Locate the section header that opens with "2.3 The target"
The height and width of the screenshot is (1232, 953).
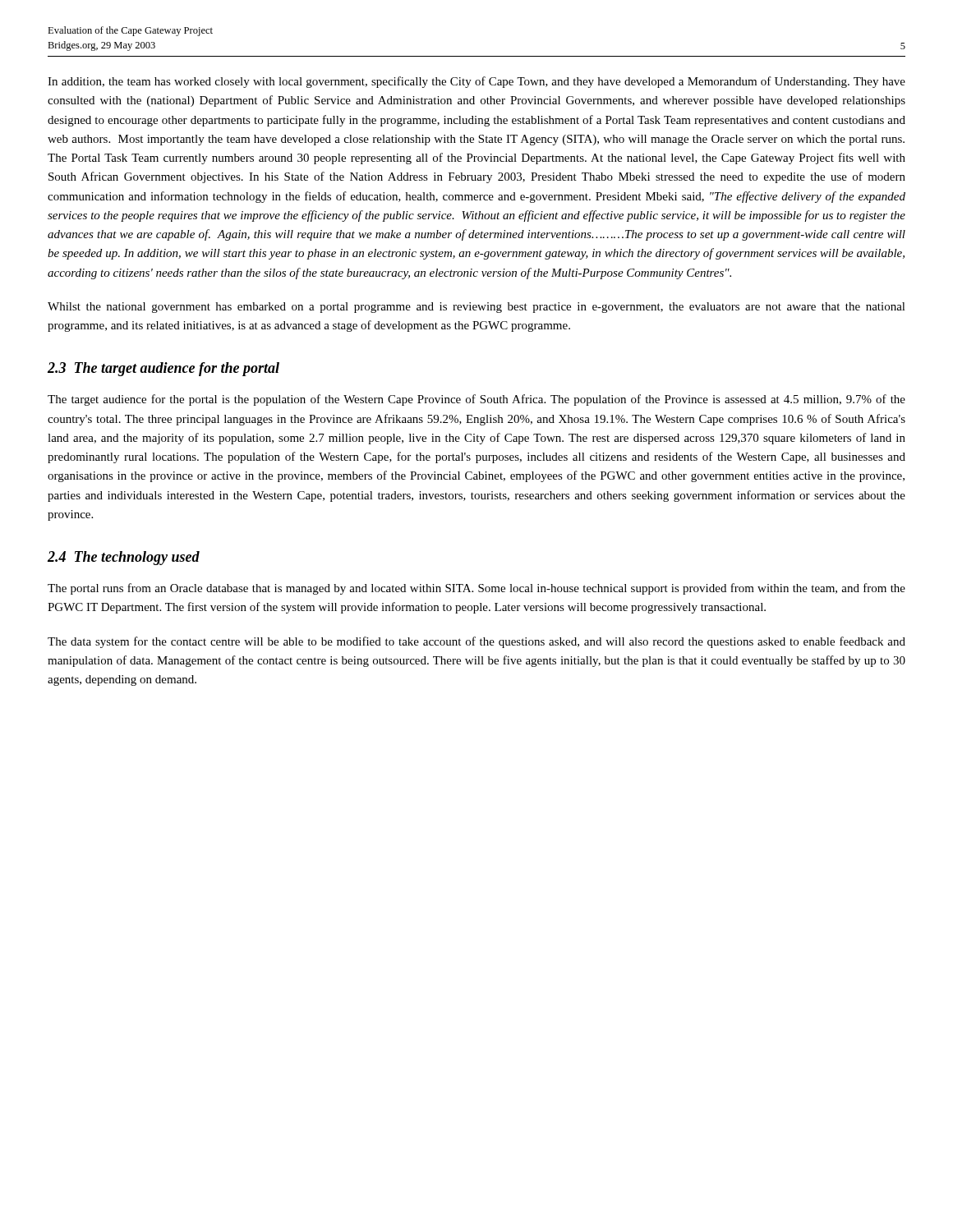click(163, 368)
